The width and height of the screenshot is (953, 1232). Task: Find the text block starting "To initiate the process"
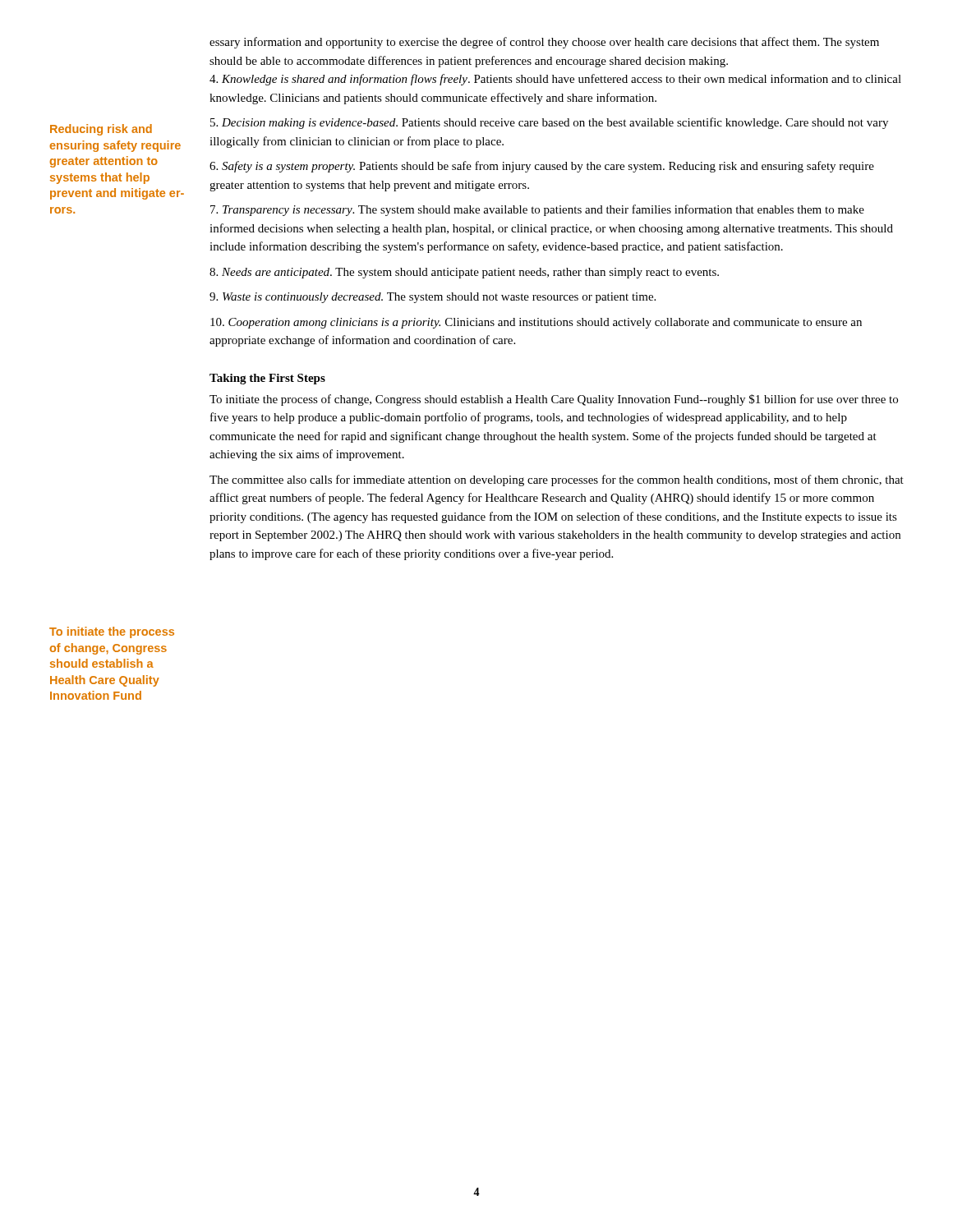tap(554, 426)
